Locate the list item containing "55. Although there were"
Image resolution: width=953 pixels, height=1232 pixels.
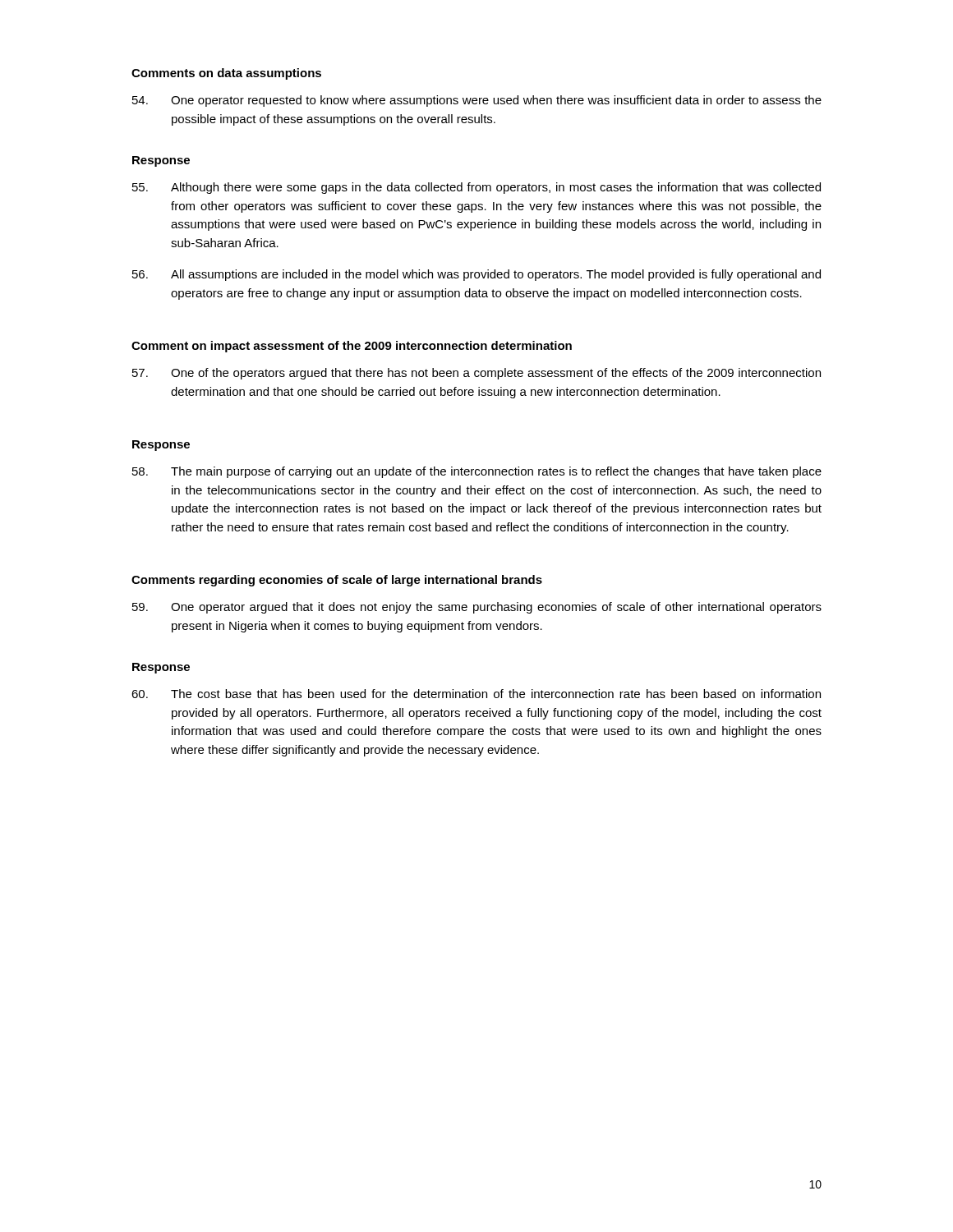(x=476, y=215)
